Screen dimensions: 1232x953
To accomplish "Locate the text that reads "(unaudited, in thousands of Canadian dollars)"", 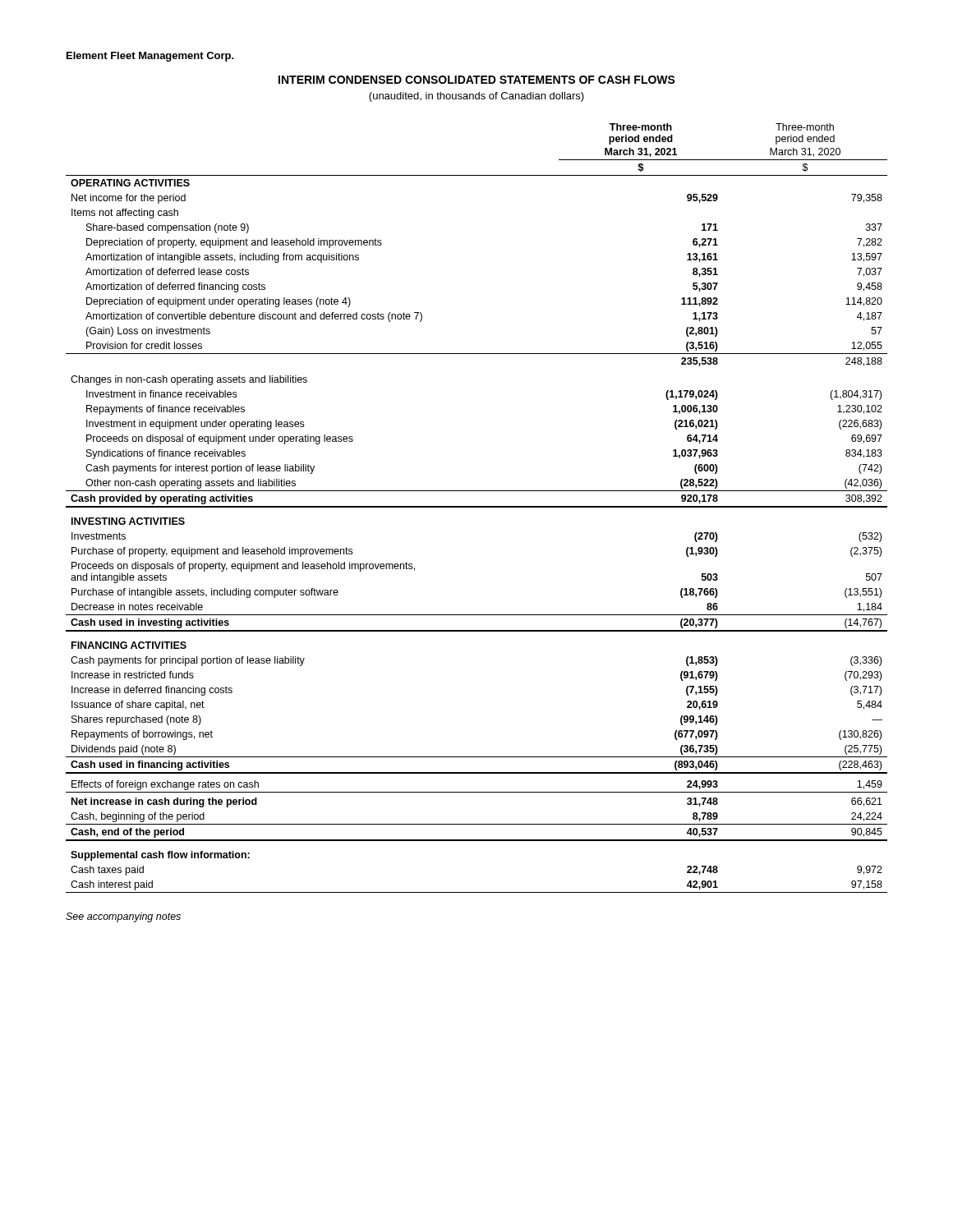I will coord(476,96).
